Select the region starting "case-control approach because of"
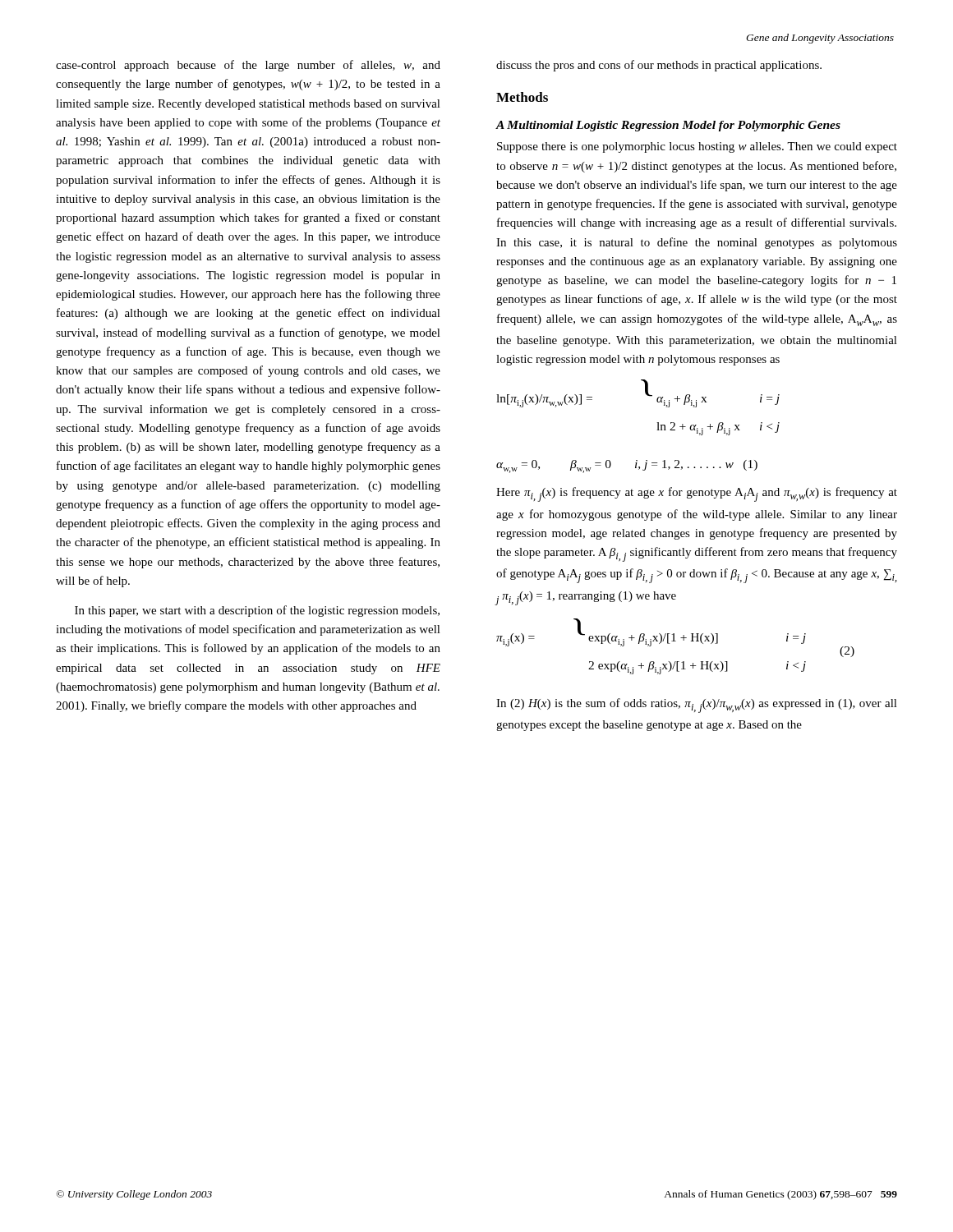The image size is (953, 1232). point(248,386)
